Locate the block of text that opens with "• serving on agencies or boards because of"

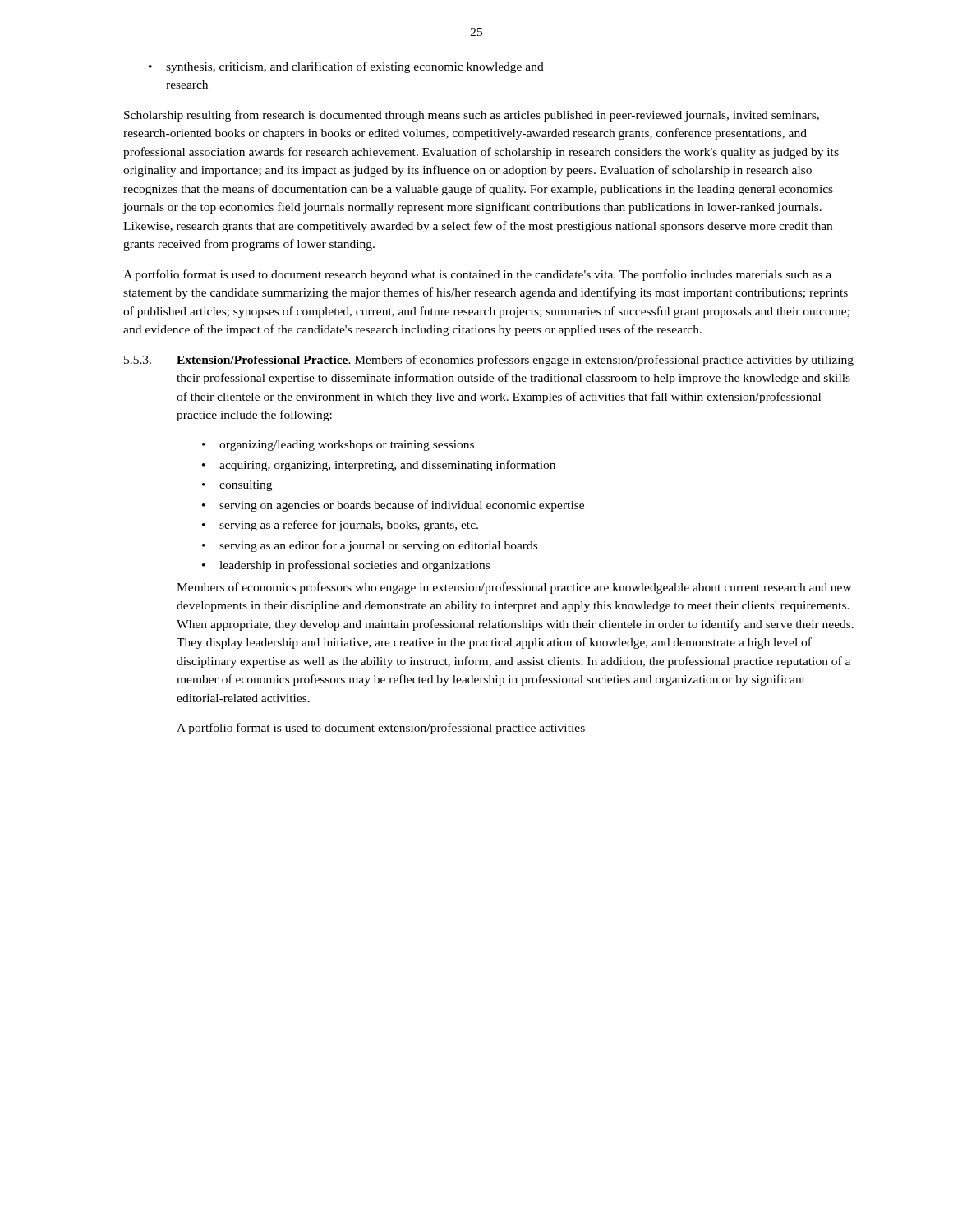click(528, 505)
